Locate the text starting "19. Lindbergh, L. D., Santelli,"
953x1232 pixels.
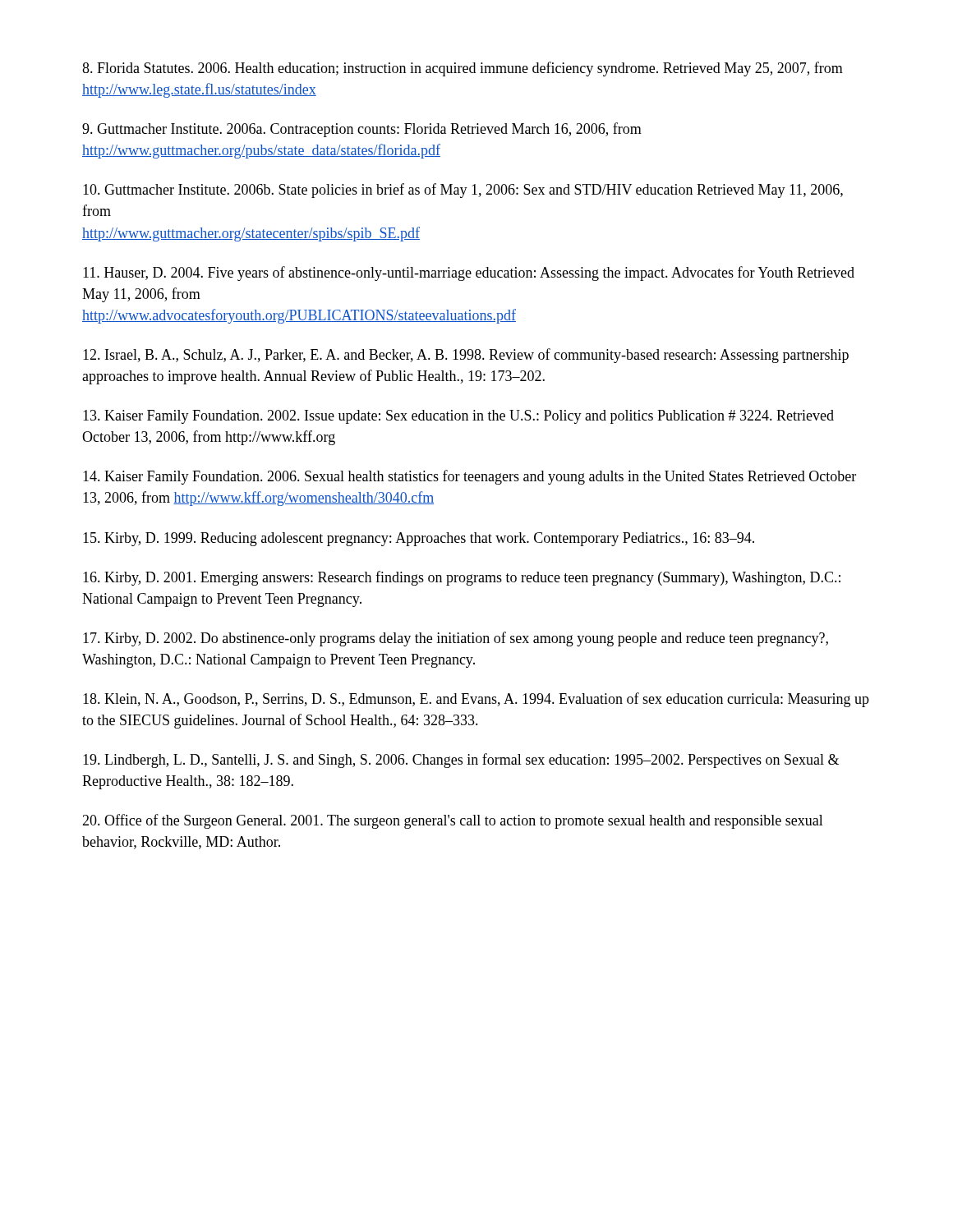tap(461, 771)
